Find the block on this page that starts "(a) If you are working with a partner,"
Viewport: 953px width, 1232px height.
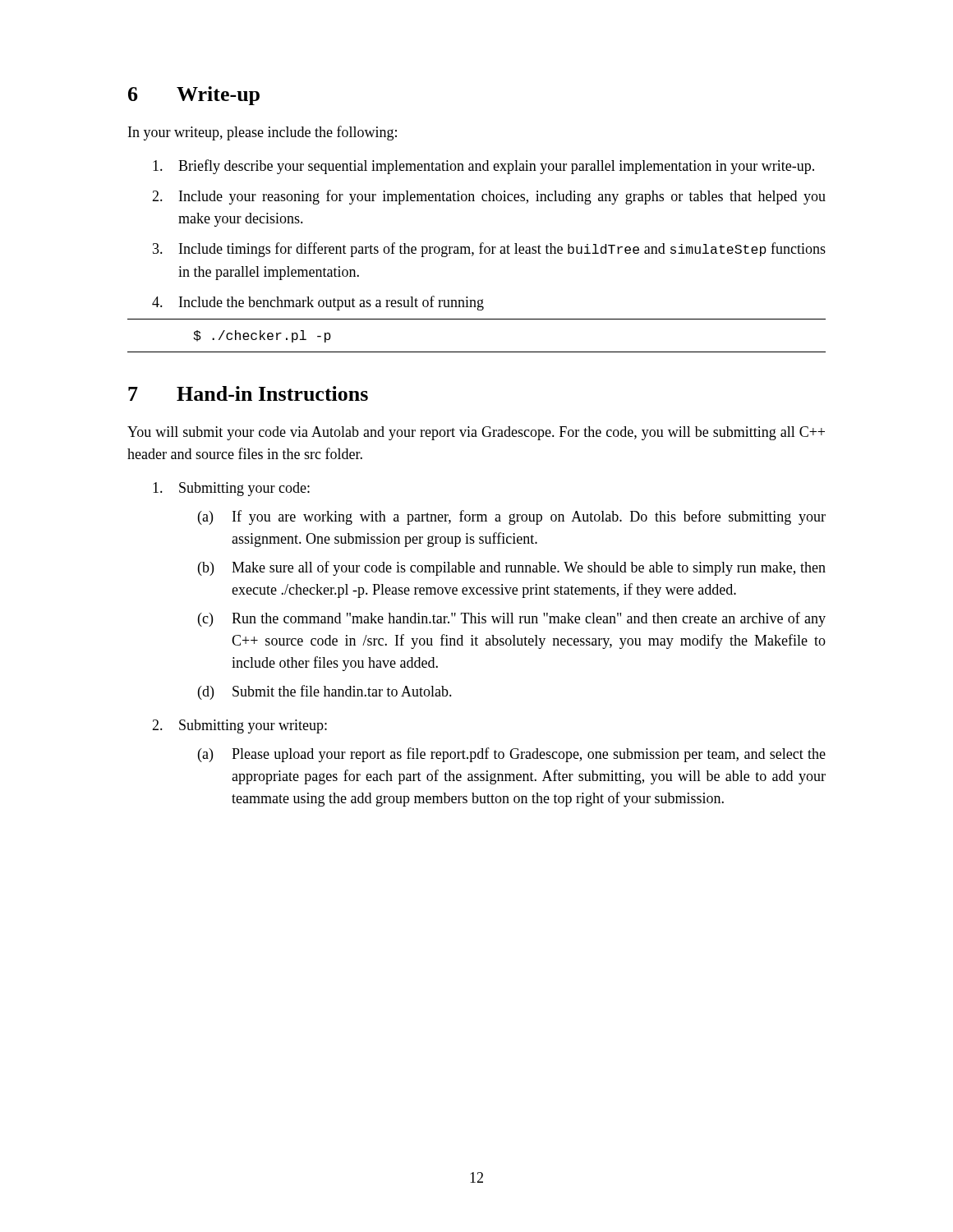tap(511, 528)
